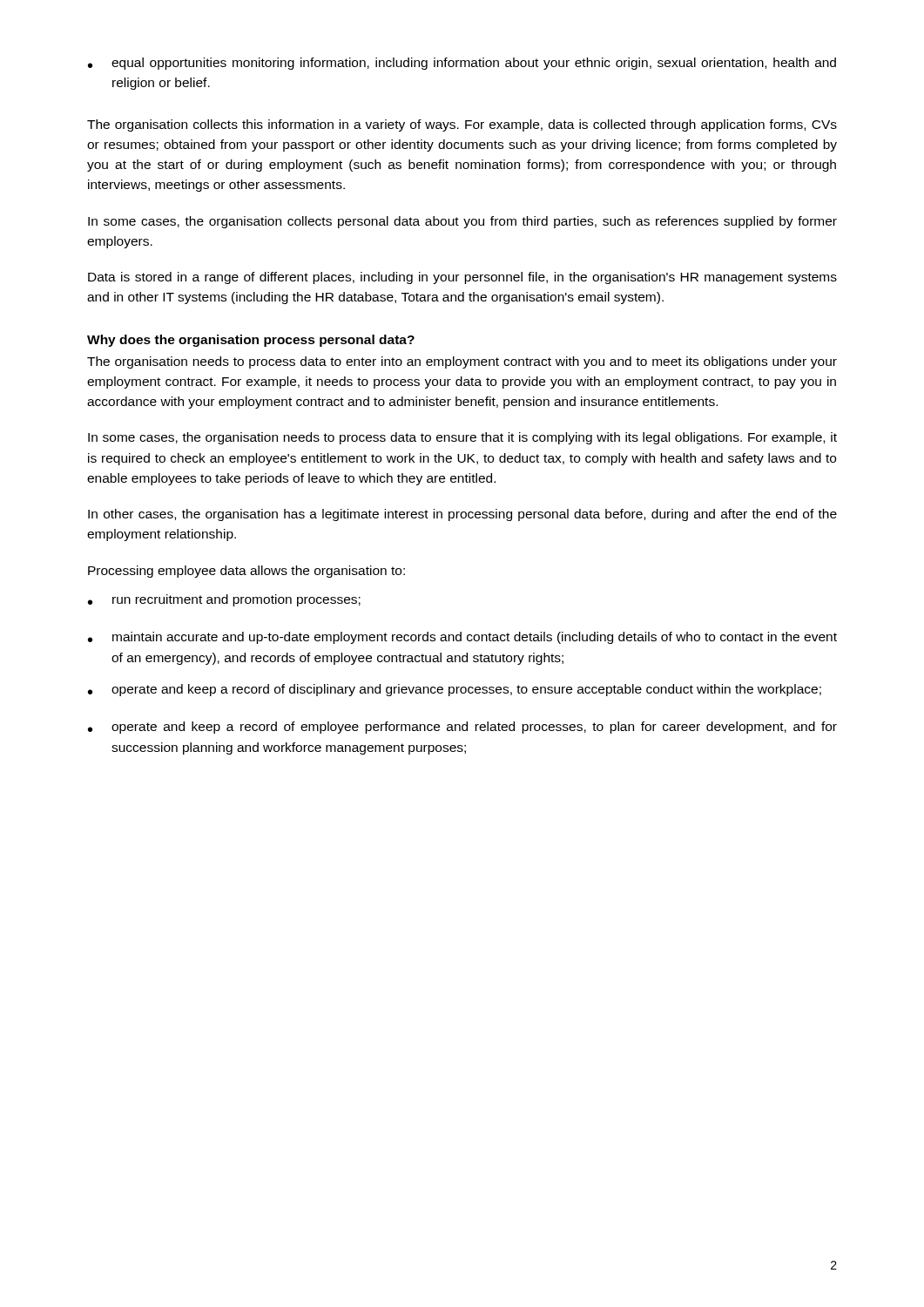The image size is (924, 1307).
Task: Point to the block beginning "• equal opportunities monitoring information, including information about"
Action: point(462,73)
